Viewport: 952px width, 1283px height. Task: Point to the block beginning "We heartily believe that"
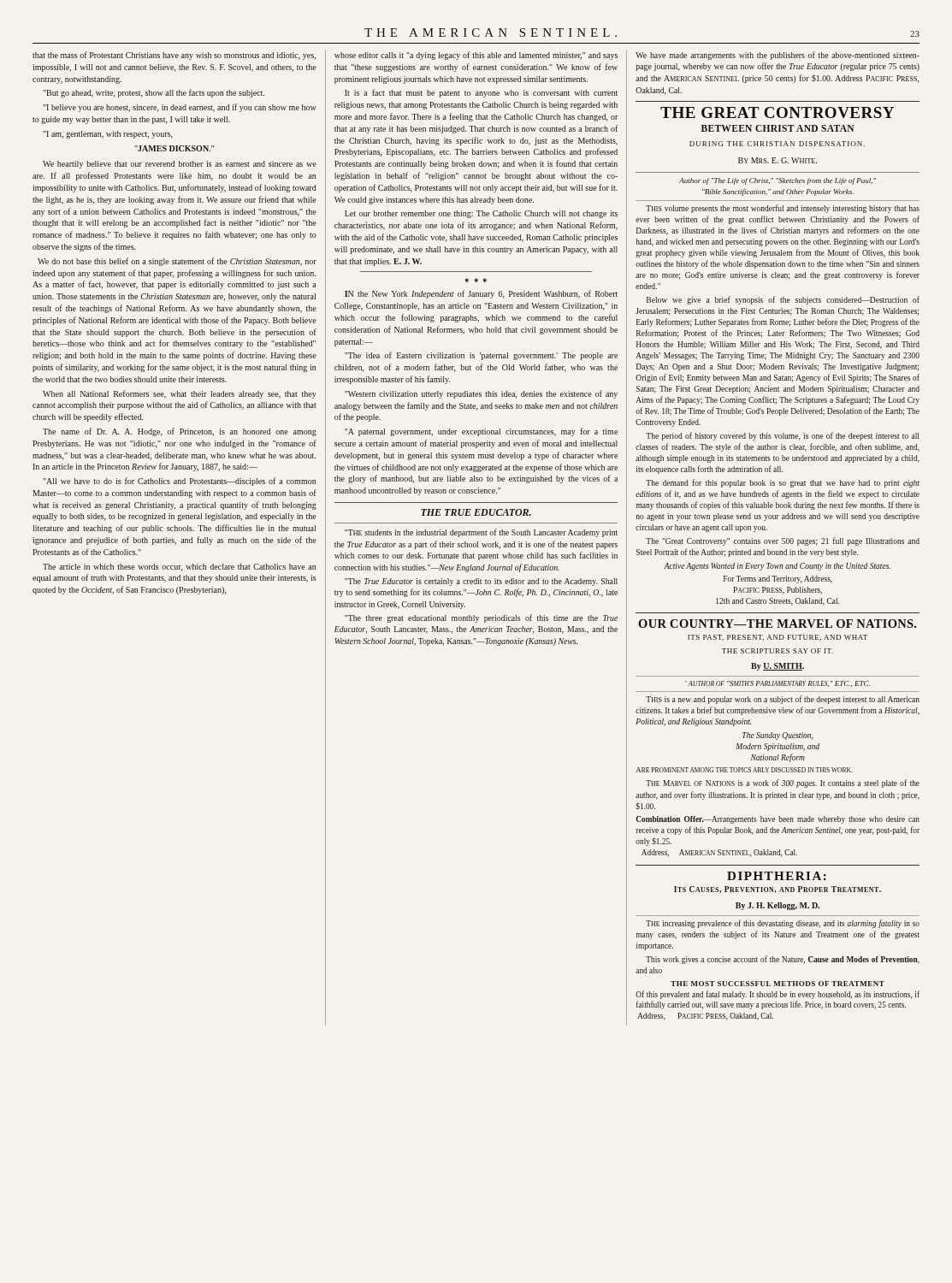(174, 206)
